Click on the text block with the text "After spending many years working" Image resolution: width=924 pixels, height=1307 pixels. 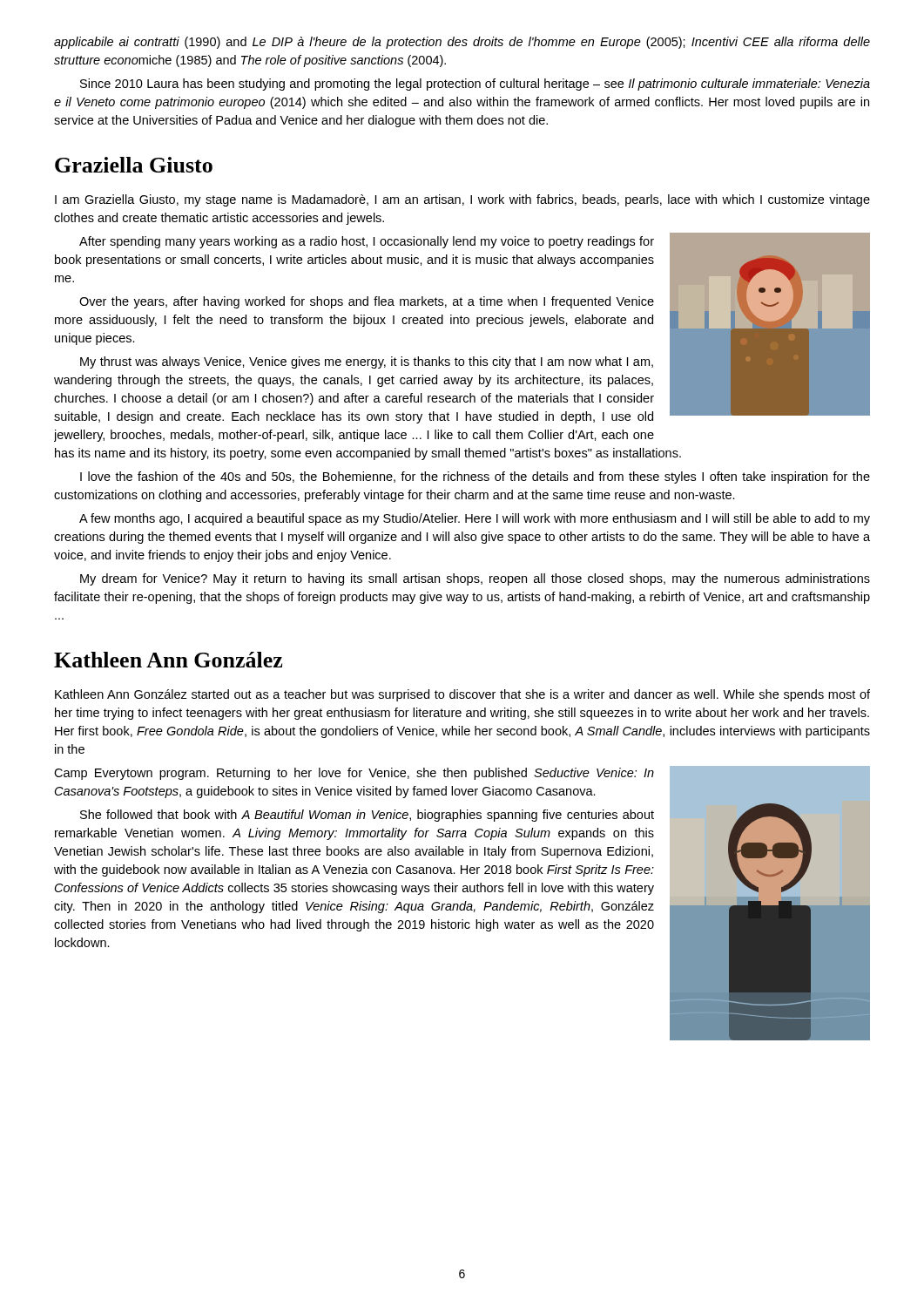pos(462,260)
